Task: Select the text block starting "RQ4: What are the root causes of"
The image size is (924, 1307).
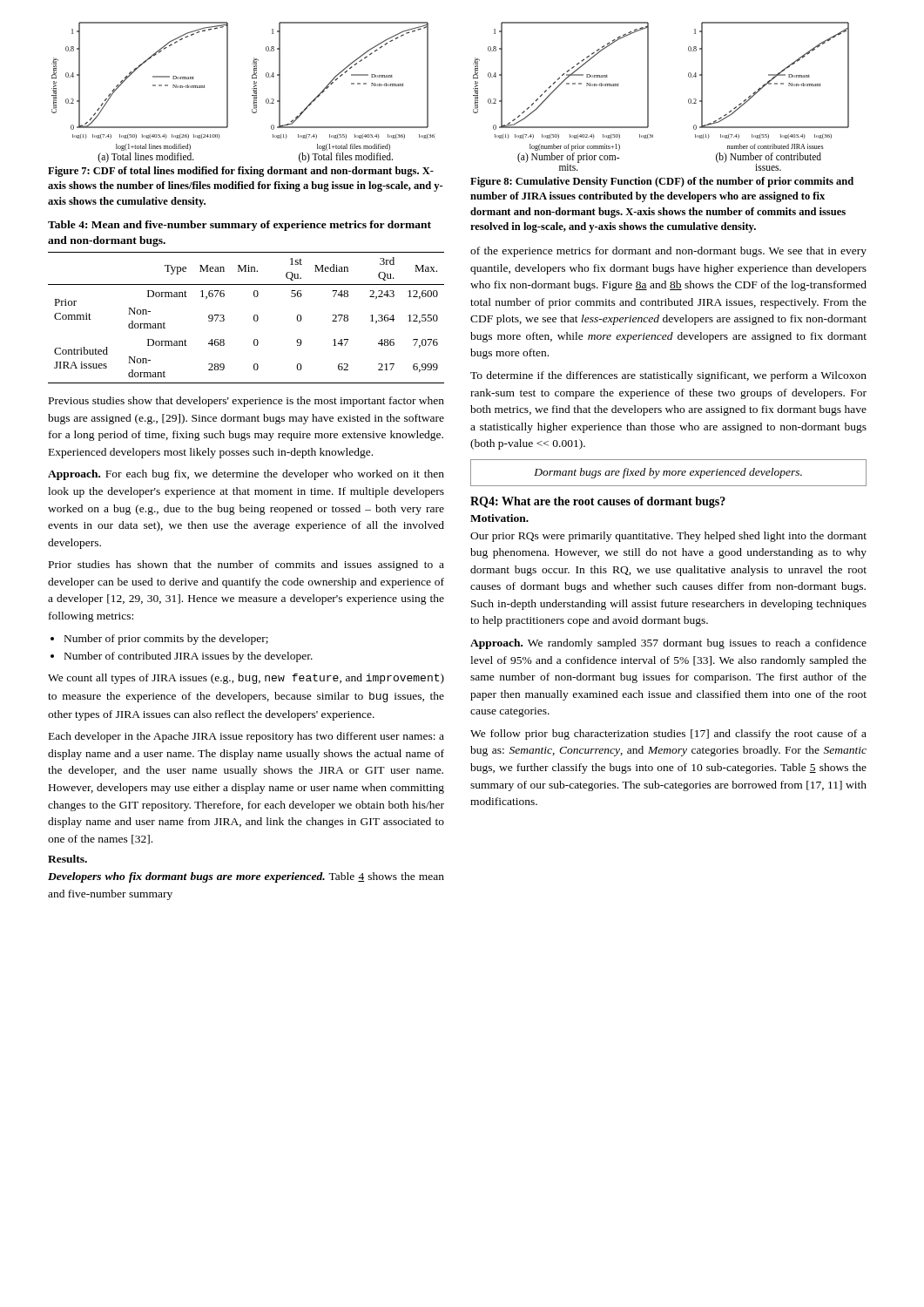Action: (x=598, y=501)
